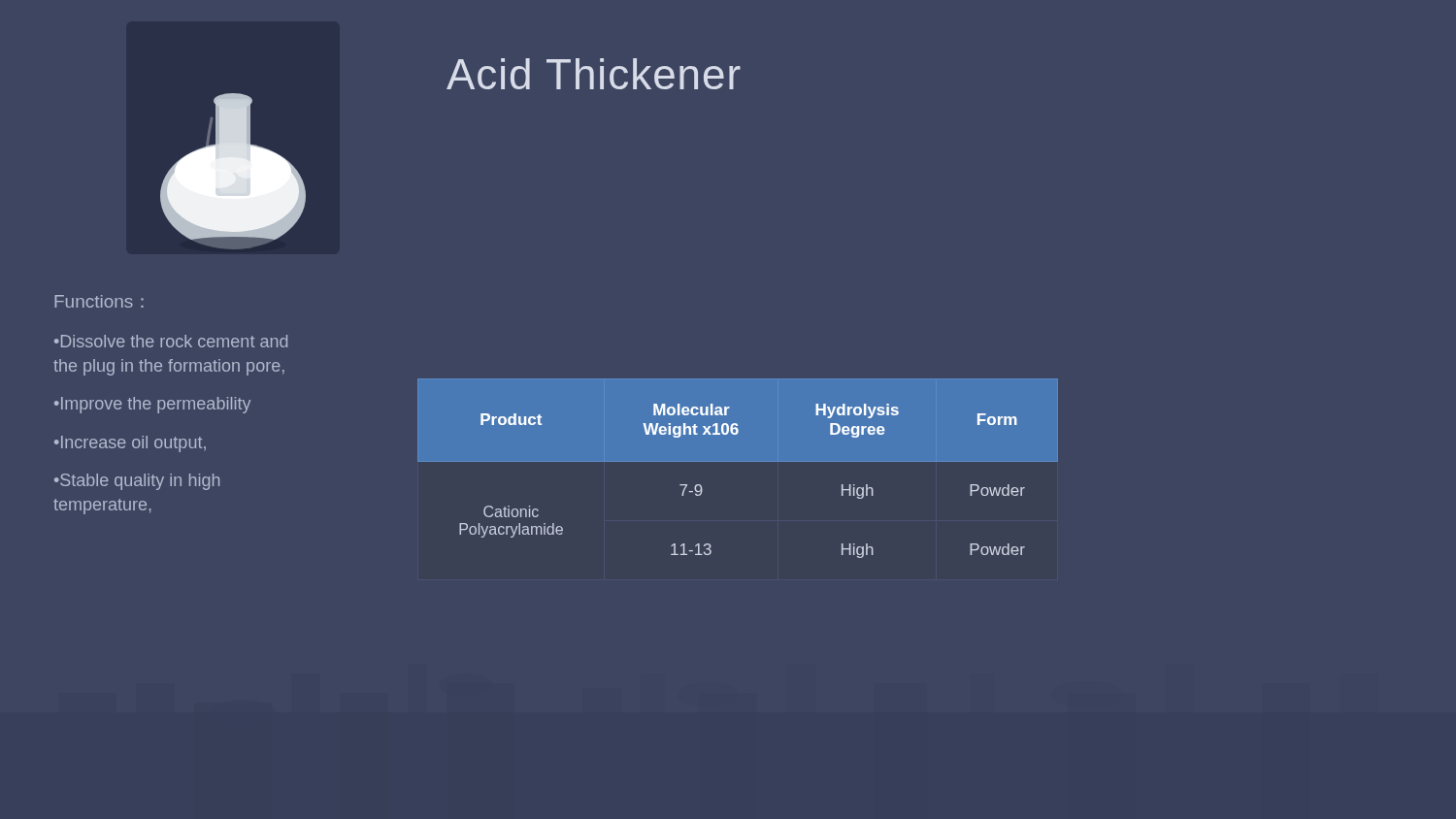The image size is (1456, 819).
Task: Select the table that reads "Hydrolysis Degree"
Action: (738, 479)
